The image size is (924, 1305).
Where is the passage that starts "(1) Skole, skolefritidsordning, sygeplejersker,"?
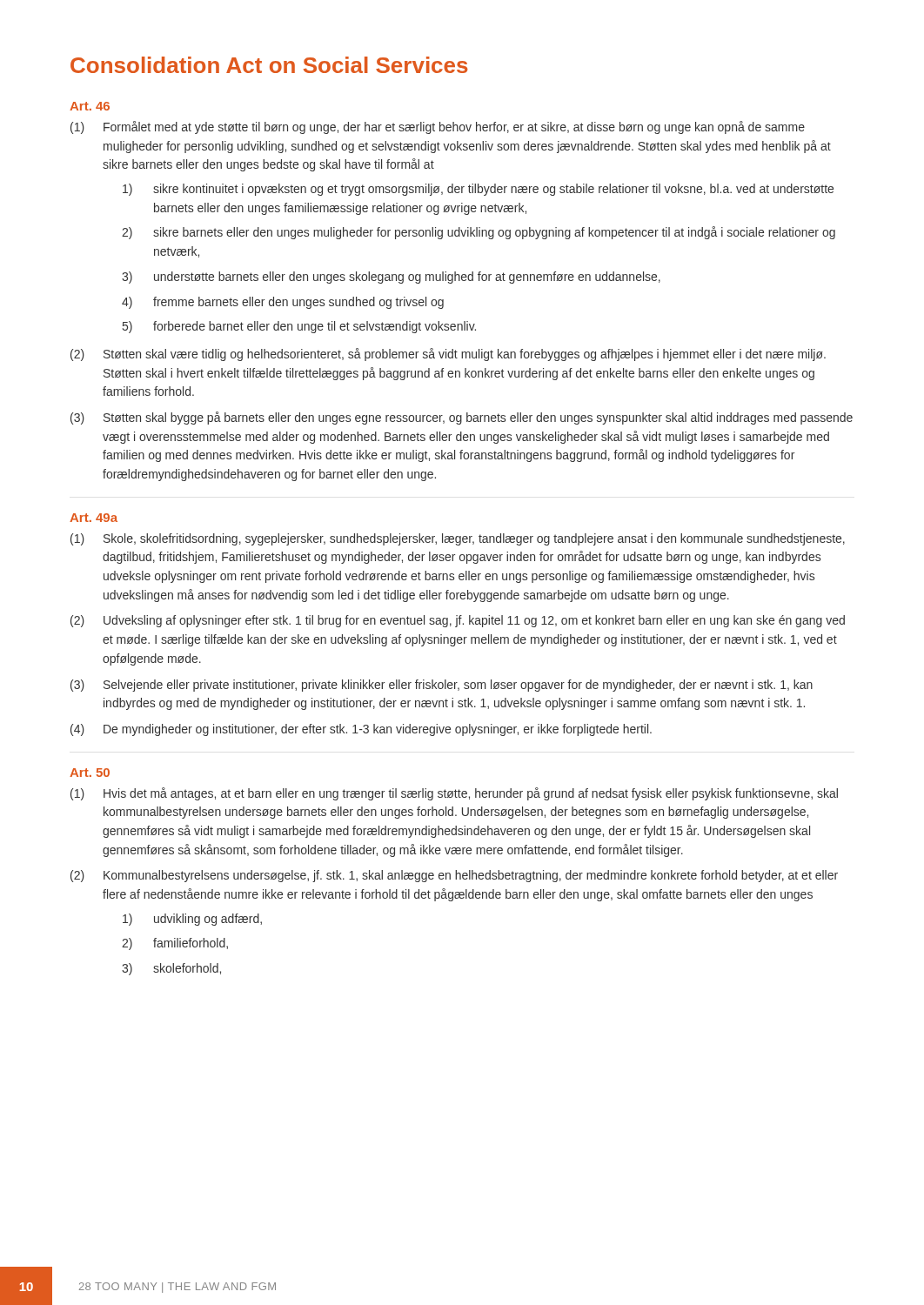pos(462,567)
